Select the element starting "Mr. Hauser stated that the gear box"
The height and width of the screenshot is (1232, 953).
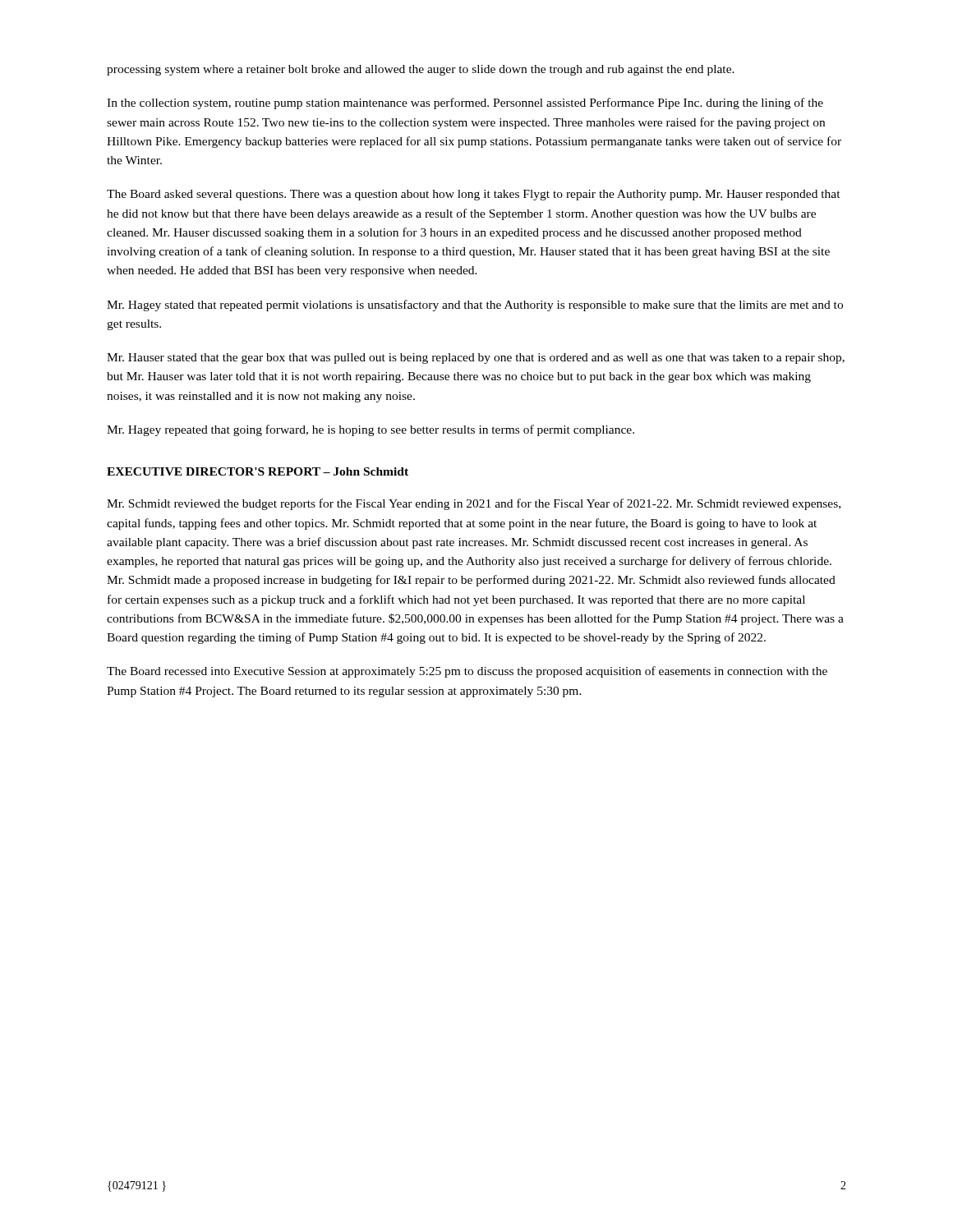point(476,376)
